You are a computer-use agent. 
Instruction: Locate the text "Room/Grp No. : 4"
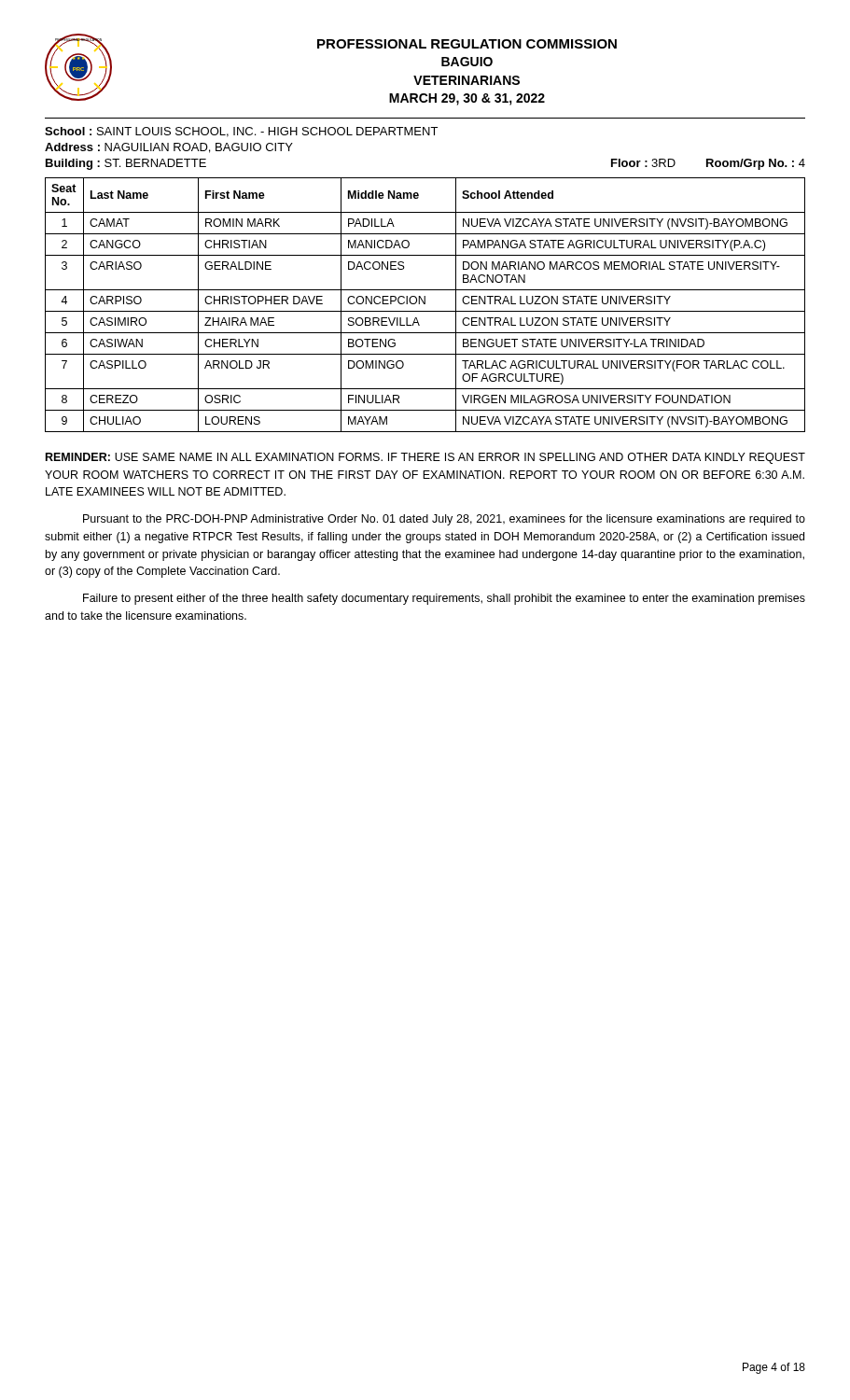755,163
